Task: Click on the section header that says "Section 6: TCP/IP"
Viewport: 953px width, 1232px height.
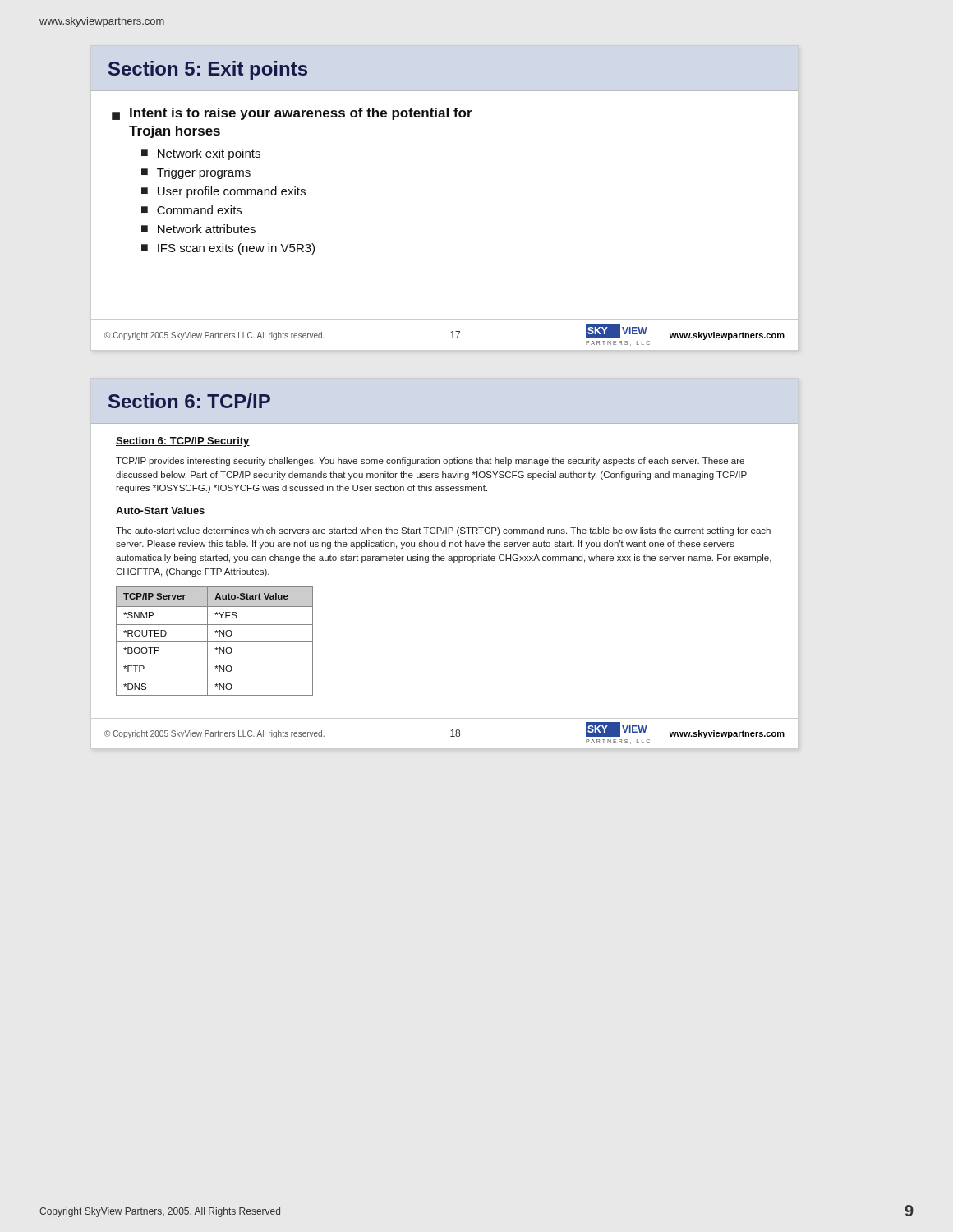Action: tap(183, 441)
